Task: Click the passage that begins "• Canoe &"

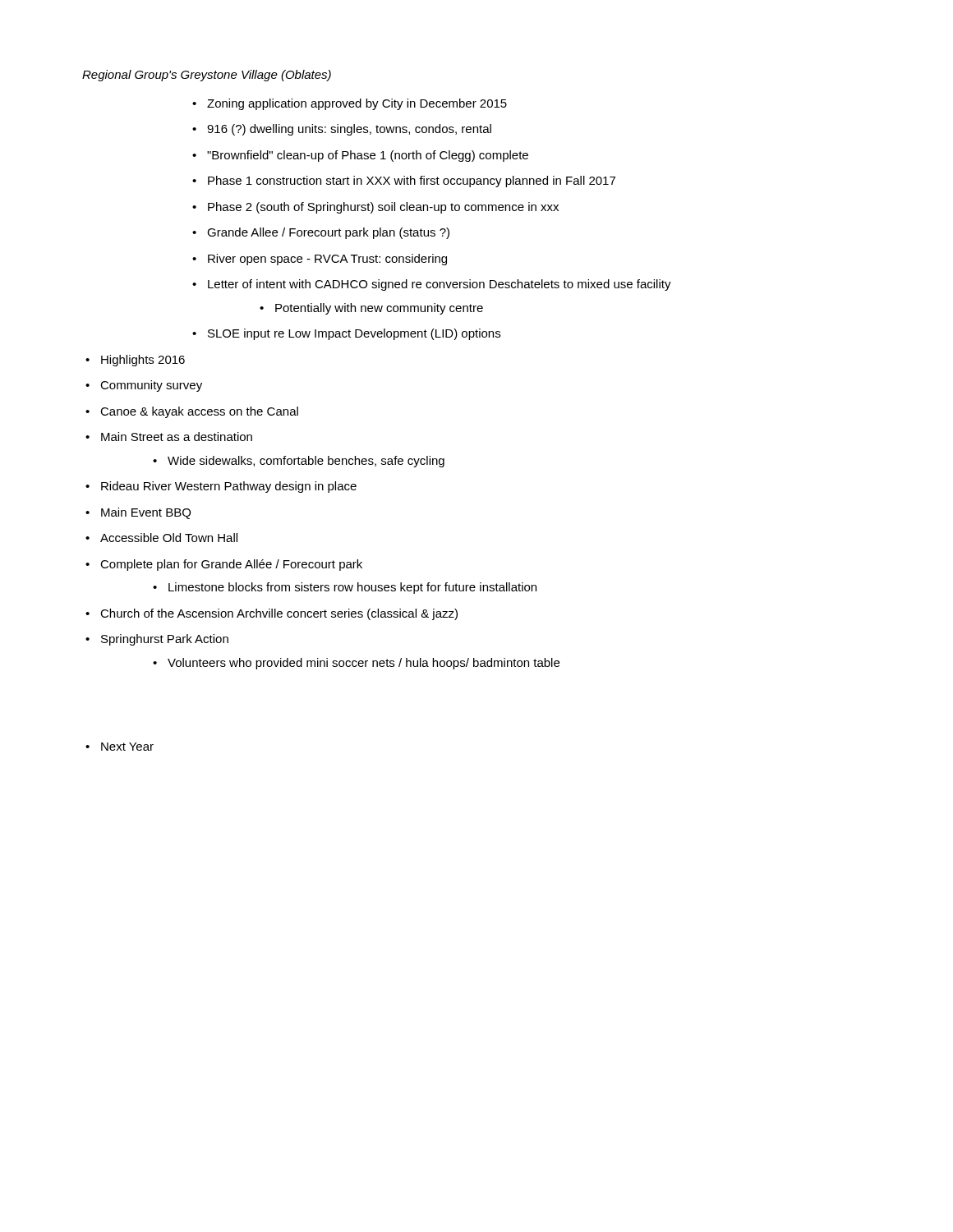Action: click(x=192, y=411)
